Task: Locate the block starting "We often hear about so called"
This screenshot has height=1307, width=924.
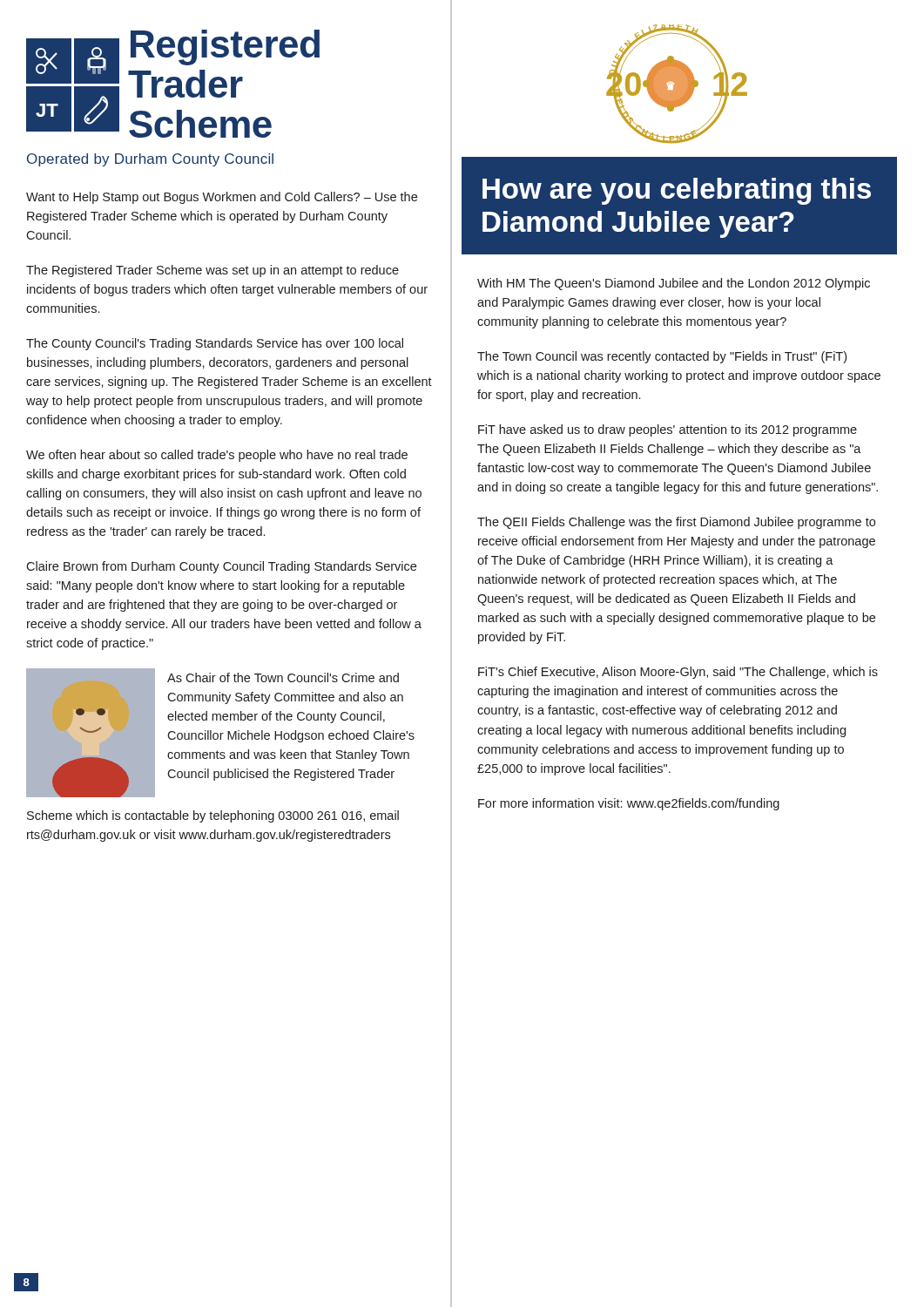Action: click(x=224, y=493)
